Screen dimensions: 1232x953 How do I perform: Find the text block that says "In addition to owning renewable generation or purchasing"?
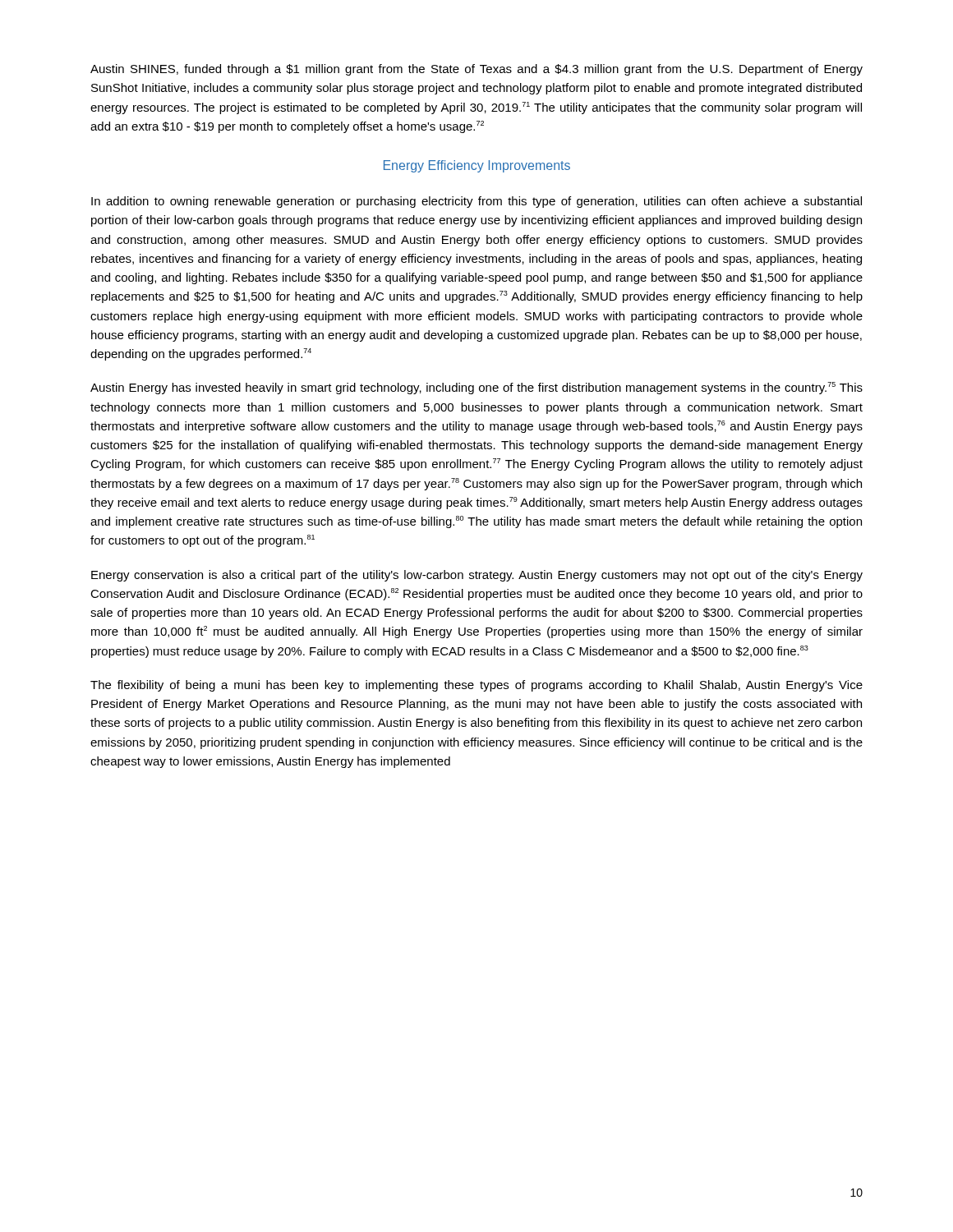[x=476, y=277]
